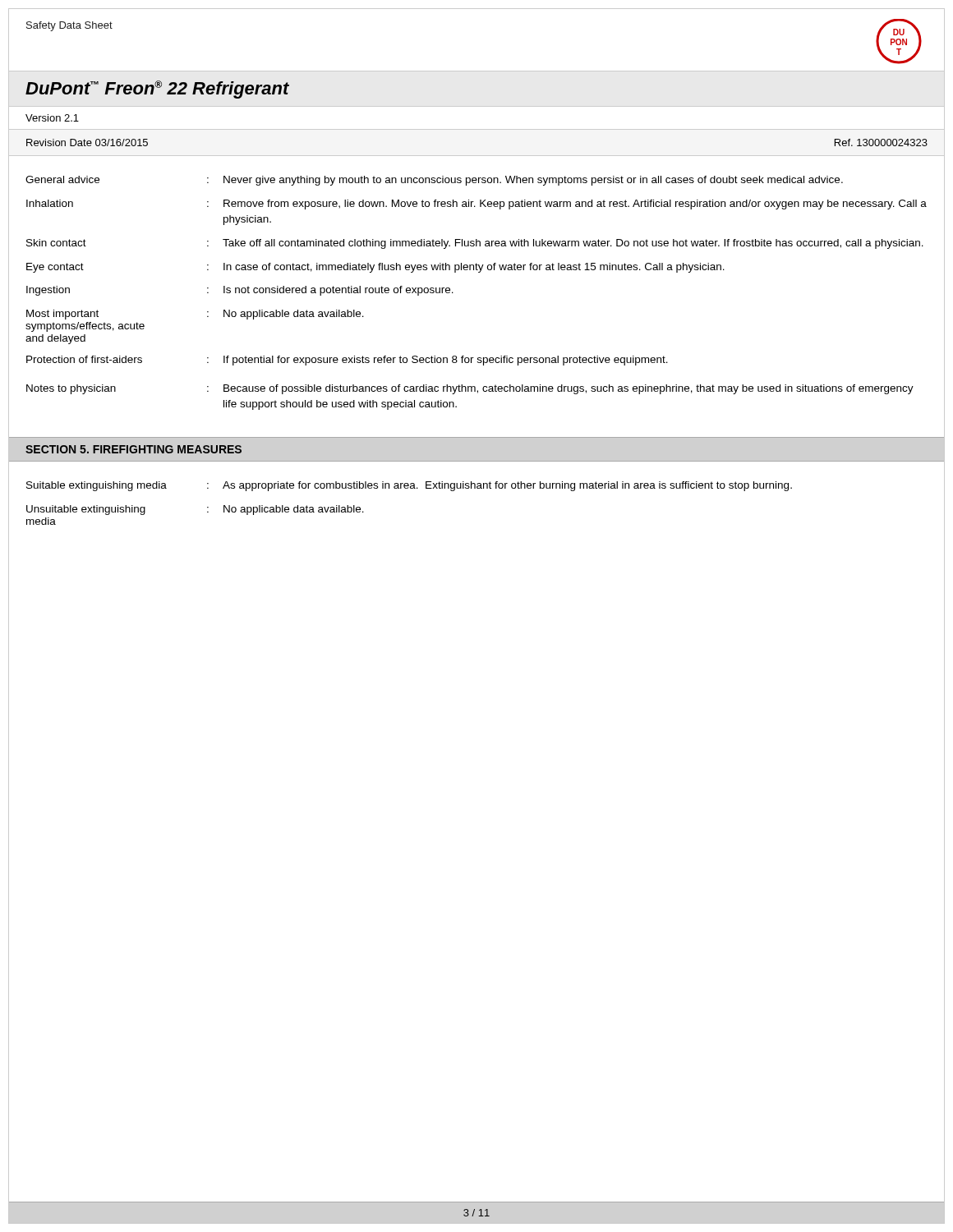Screen dimensions: 1232x953
Task: Click on the list item that says "General advice : Never give anything by mouth"
Action: pos(476,180)
